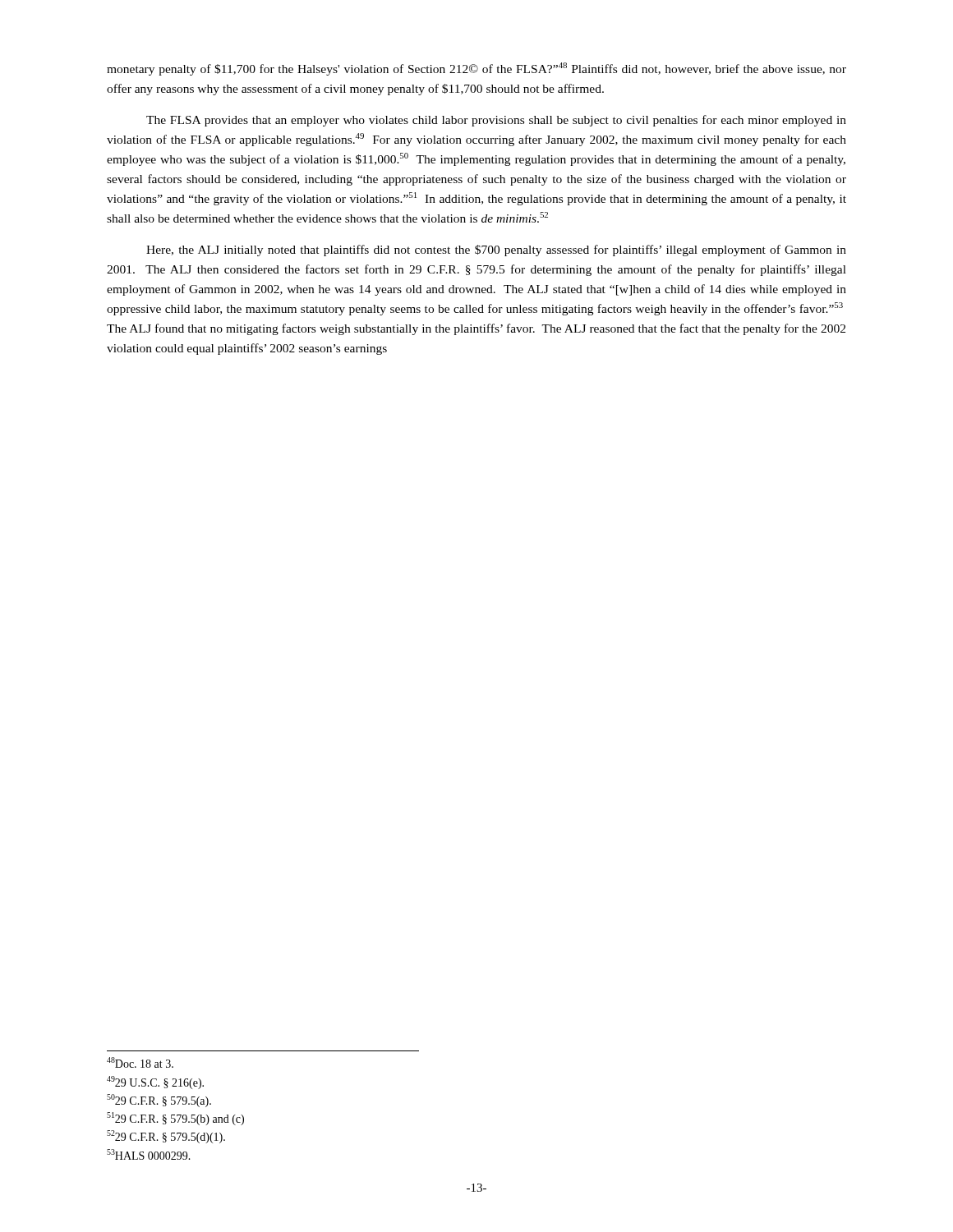The height and width of the screenshot is (1232, 953).
Task: Select the text block starting "48Doc. 18 at"
Action: 140,1063
